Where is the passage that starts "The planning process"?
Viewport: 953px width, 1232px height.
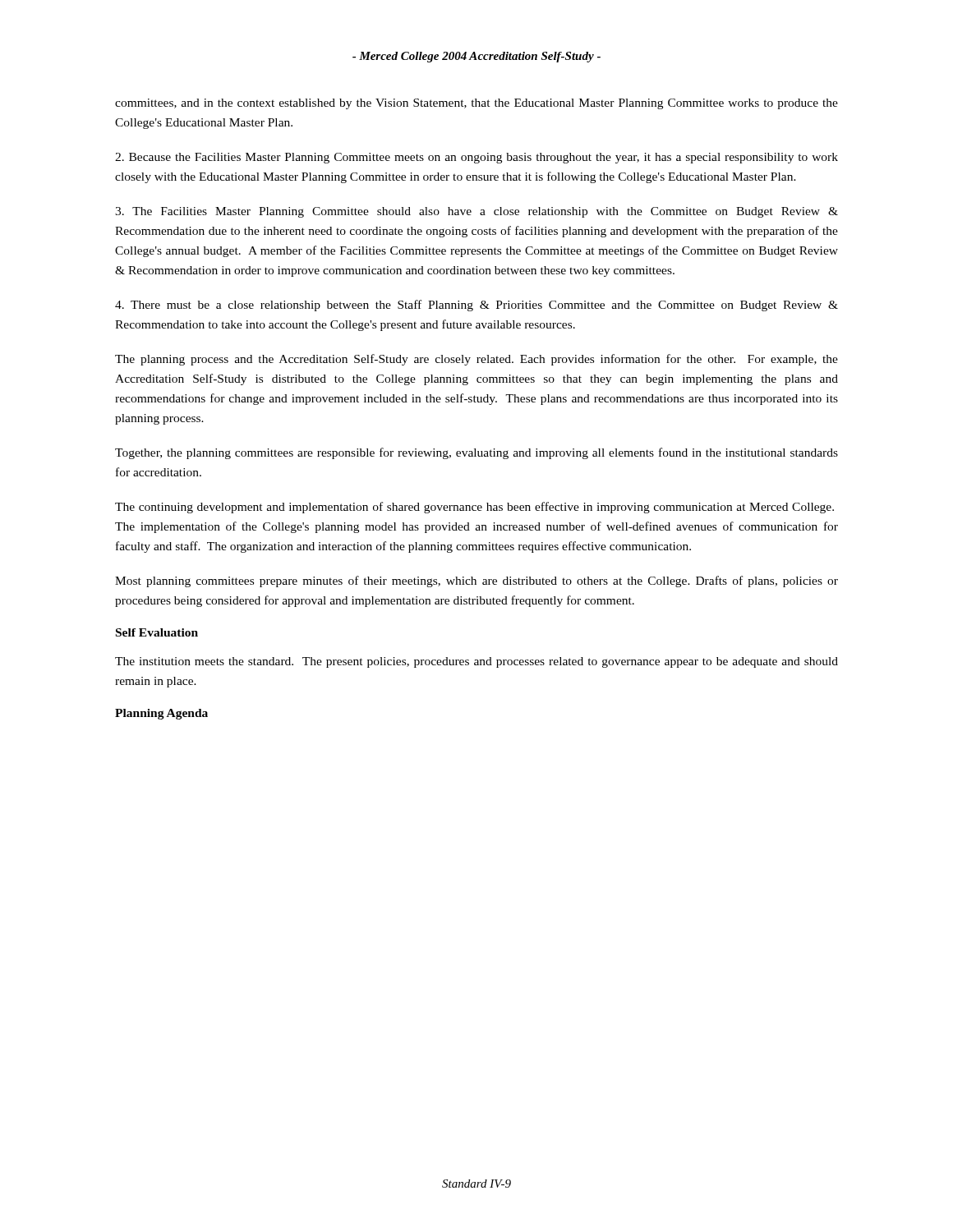[x=476, y=388]
